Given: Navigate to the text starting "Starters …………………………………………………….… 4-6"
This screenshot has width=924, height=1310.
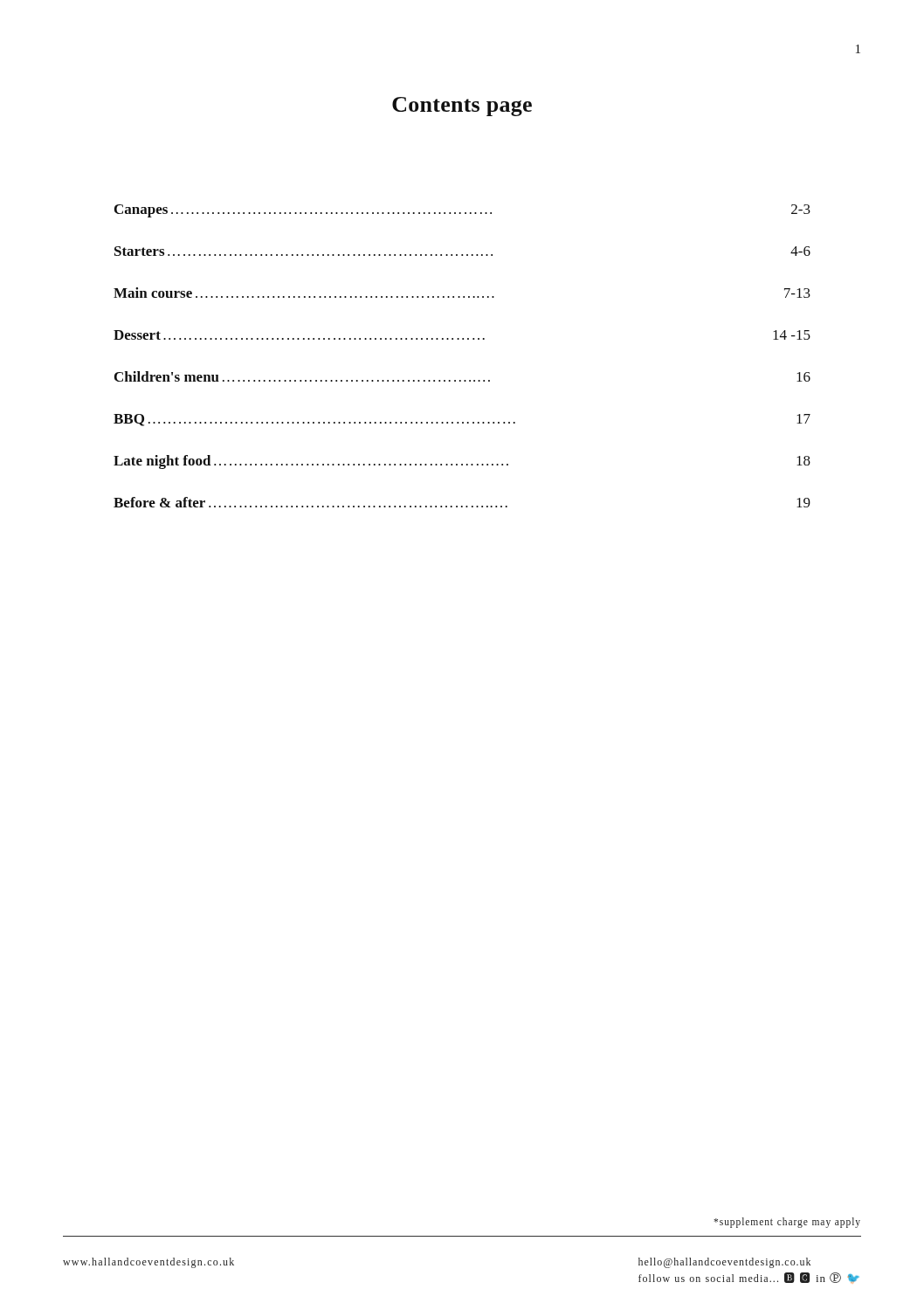Looking at the screenshot, I should click(462, 252).
